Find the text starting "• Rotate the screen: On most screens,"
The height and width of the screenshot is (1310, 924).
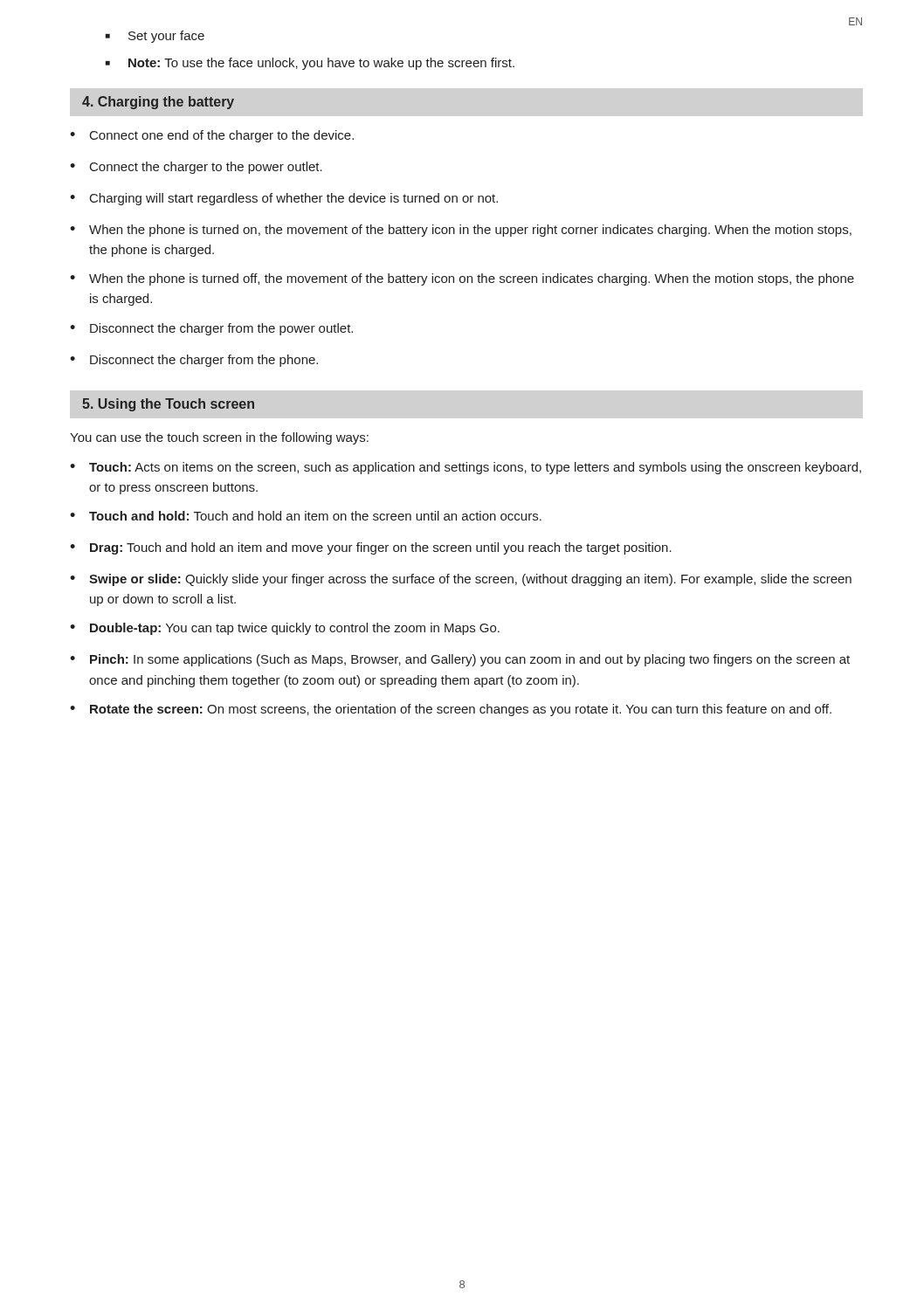[x=466, y=710]
